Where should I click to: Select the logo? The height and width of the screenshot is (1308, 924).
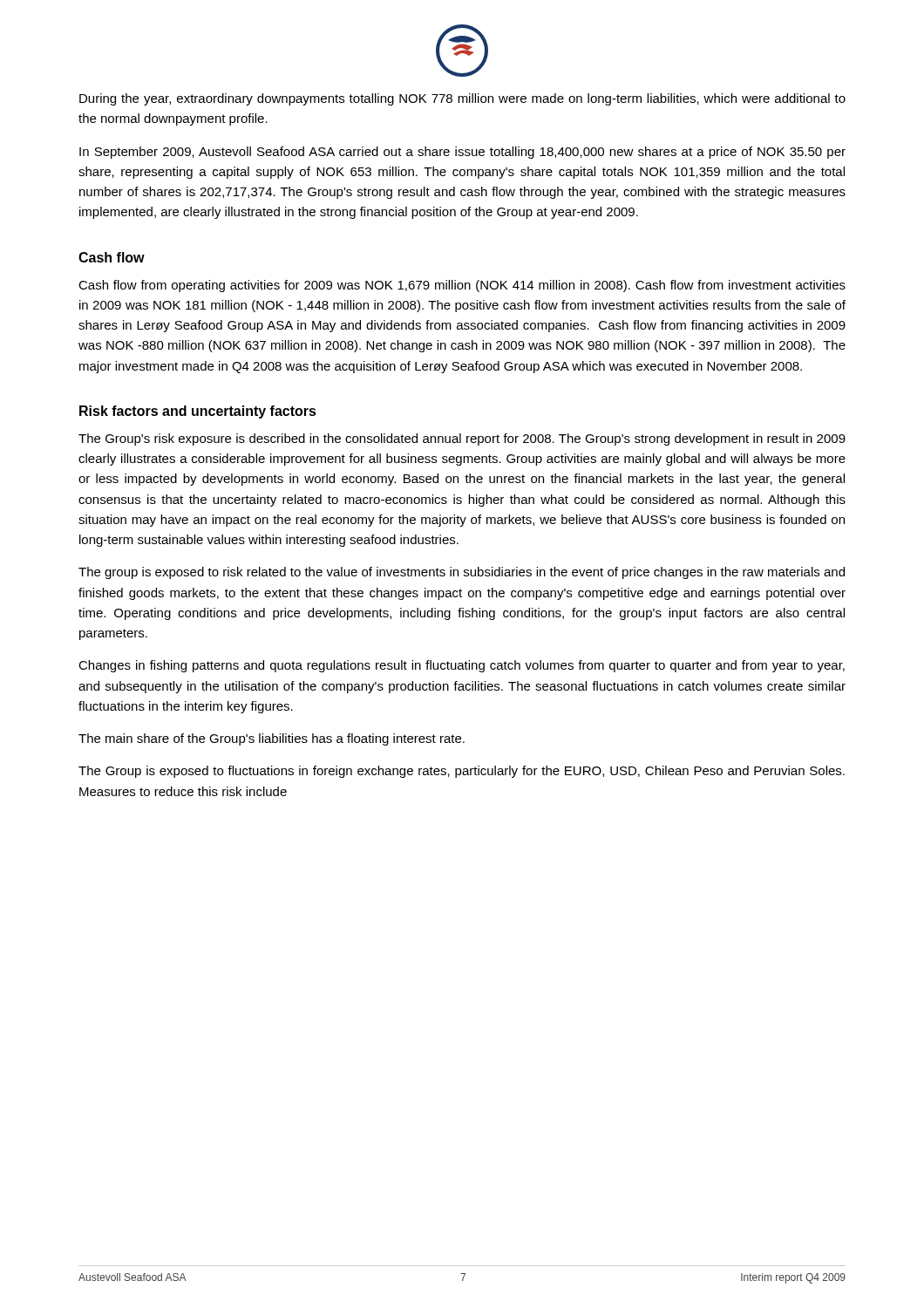click(x=462, y=44)
